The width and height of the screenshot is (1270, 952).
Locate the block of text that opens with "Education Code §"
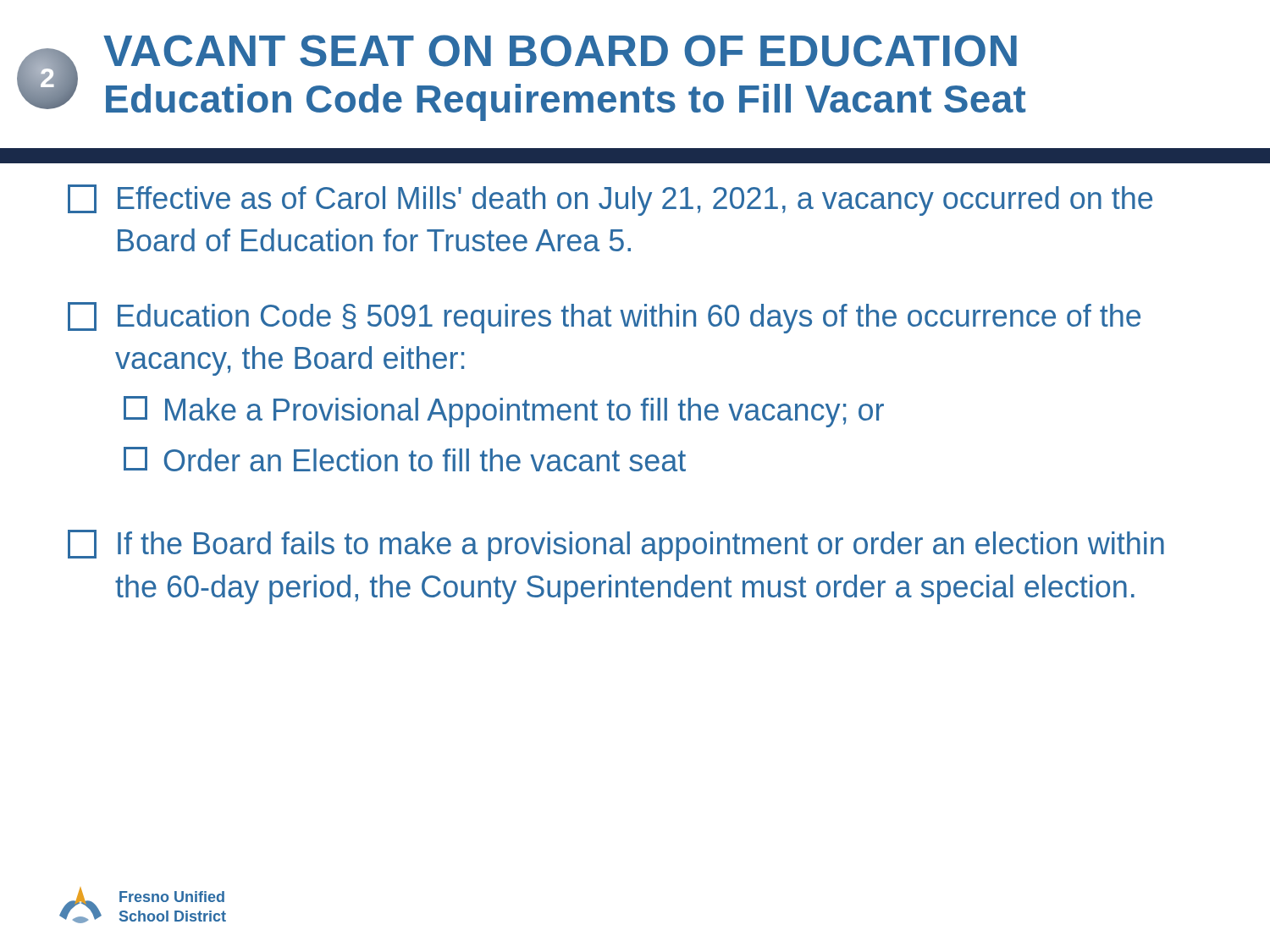[635, 393]
